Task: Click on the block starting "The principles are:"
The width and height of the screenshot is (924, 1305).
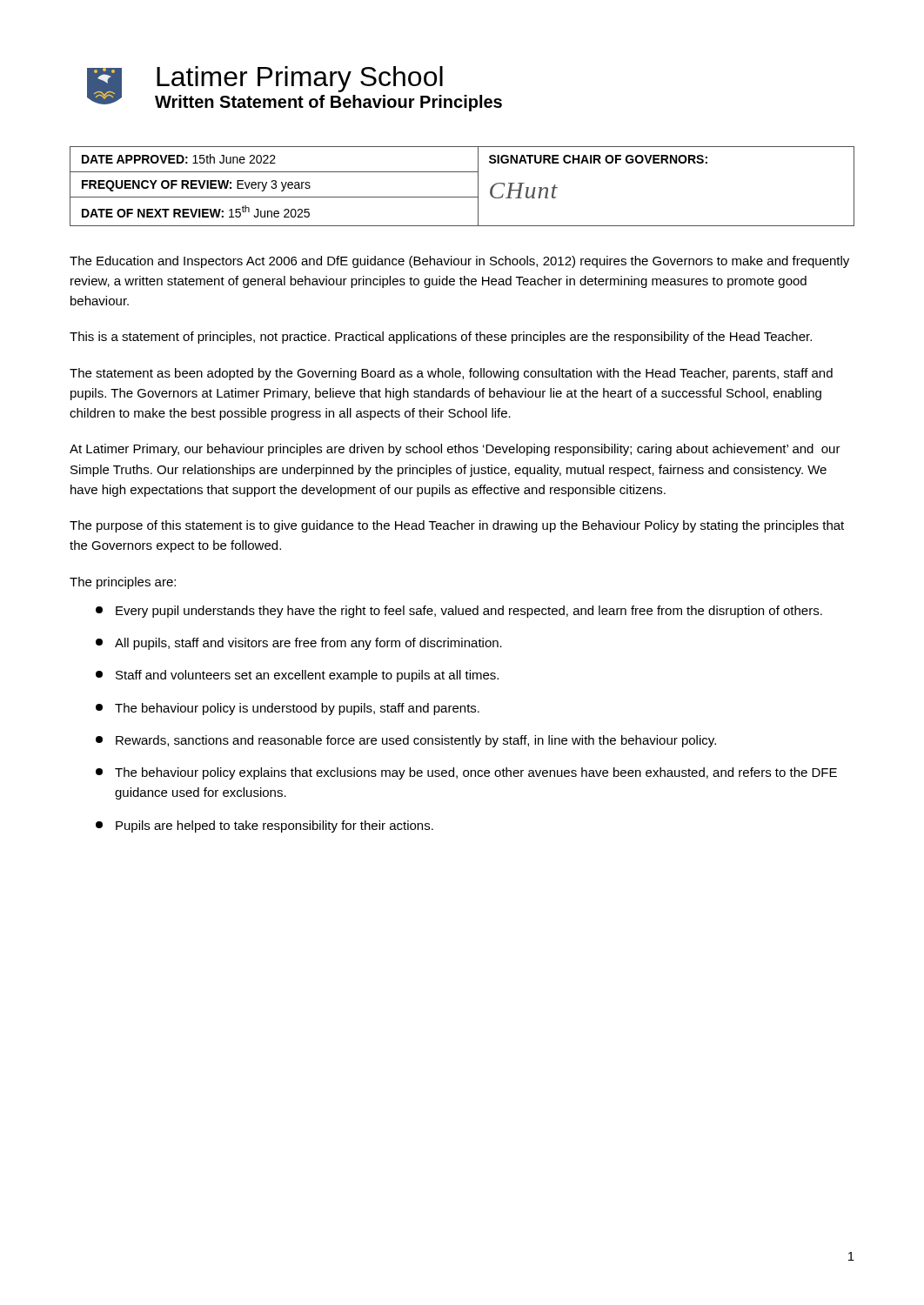Action: (x=123, y=581)
